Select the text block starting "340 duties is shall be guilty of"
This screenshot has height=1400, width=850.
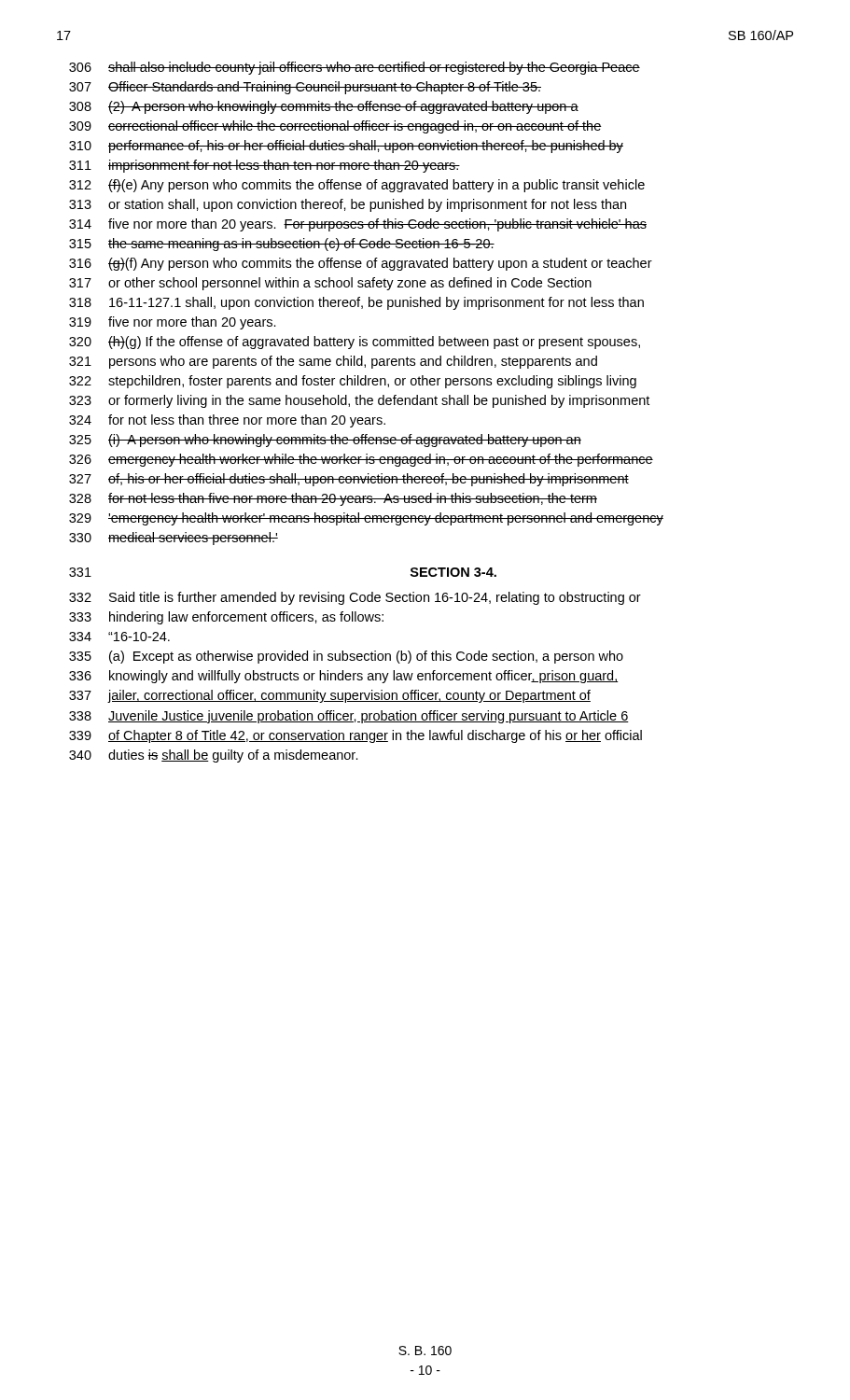tap(214, 756)
